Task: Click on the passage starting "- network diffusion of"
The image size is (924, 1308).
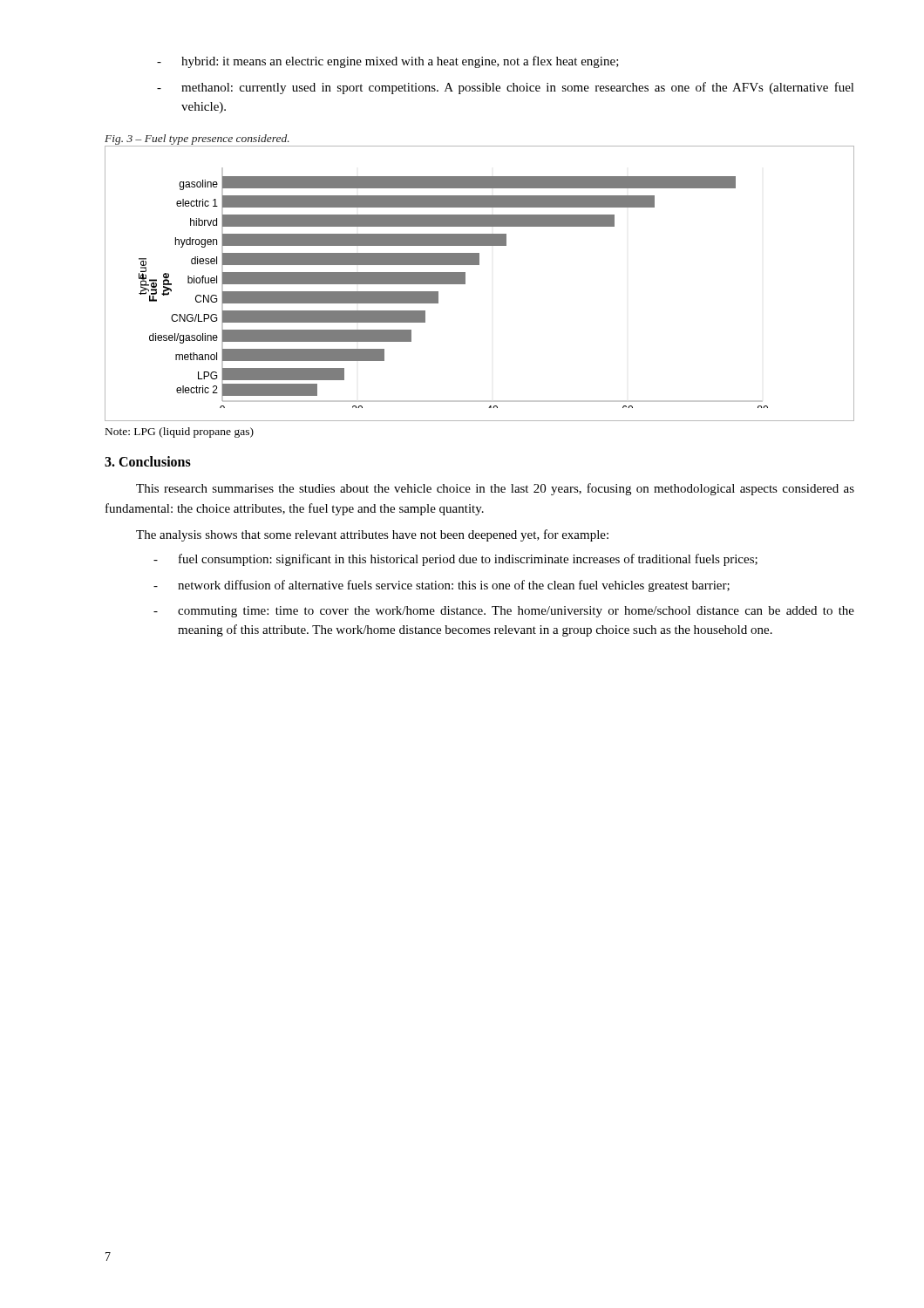Action: coord(495,585)
